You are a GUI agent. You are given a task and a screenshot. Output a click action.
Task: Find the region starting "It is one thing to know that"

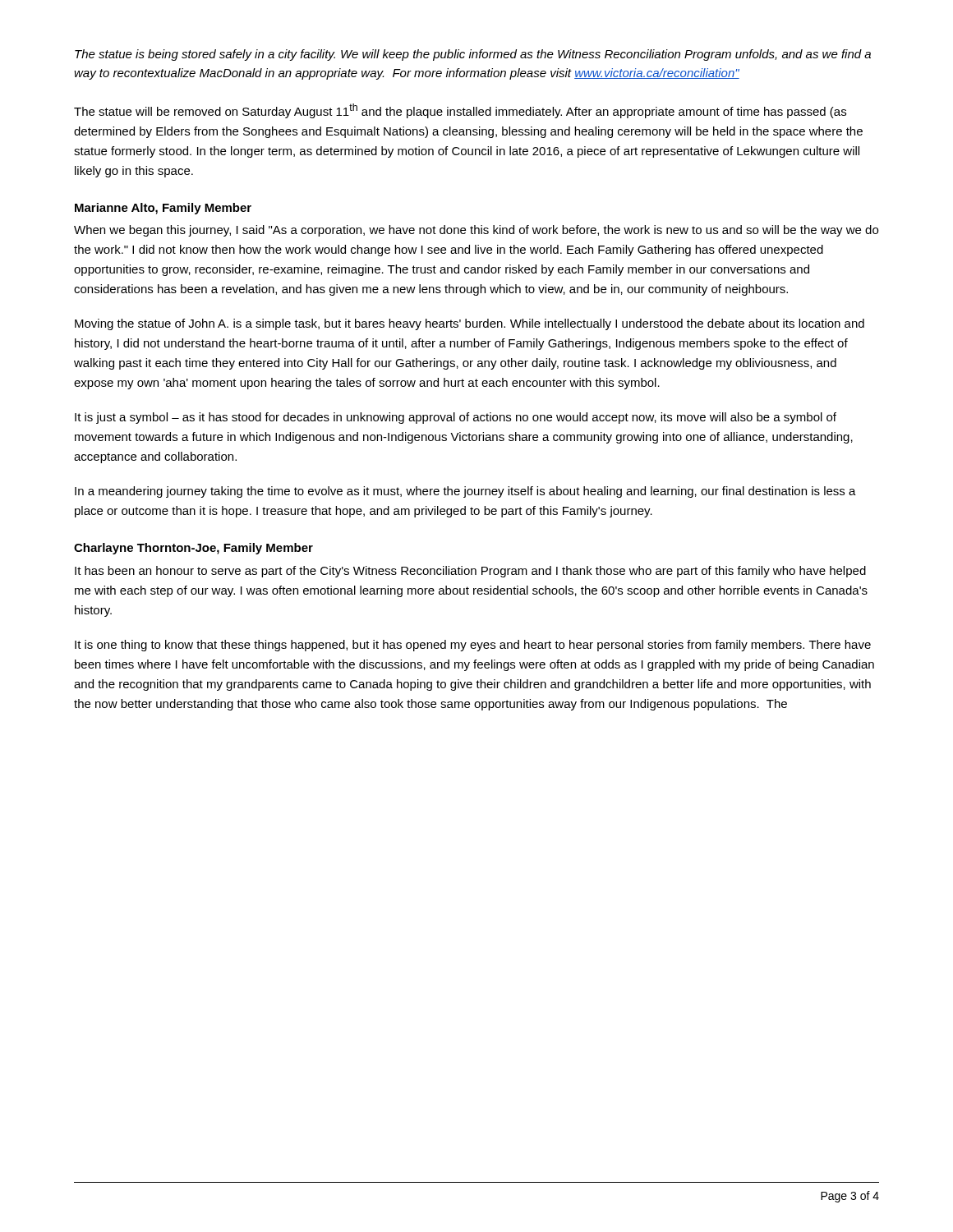pyautogui.click(x=474, y=673)
